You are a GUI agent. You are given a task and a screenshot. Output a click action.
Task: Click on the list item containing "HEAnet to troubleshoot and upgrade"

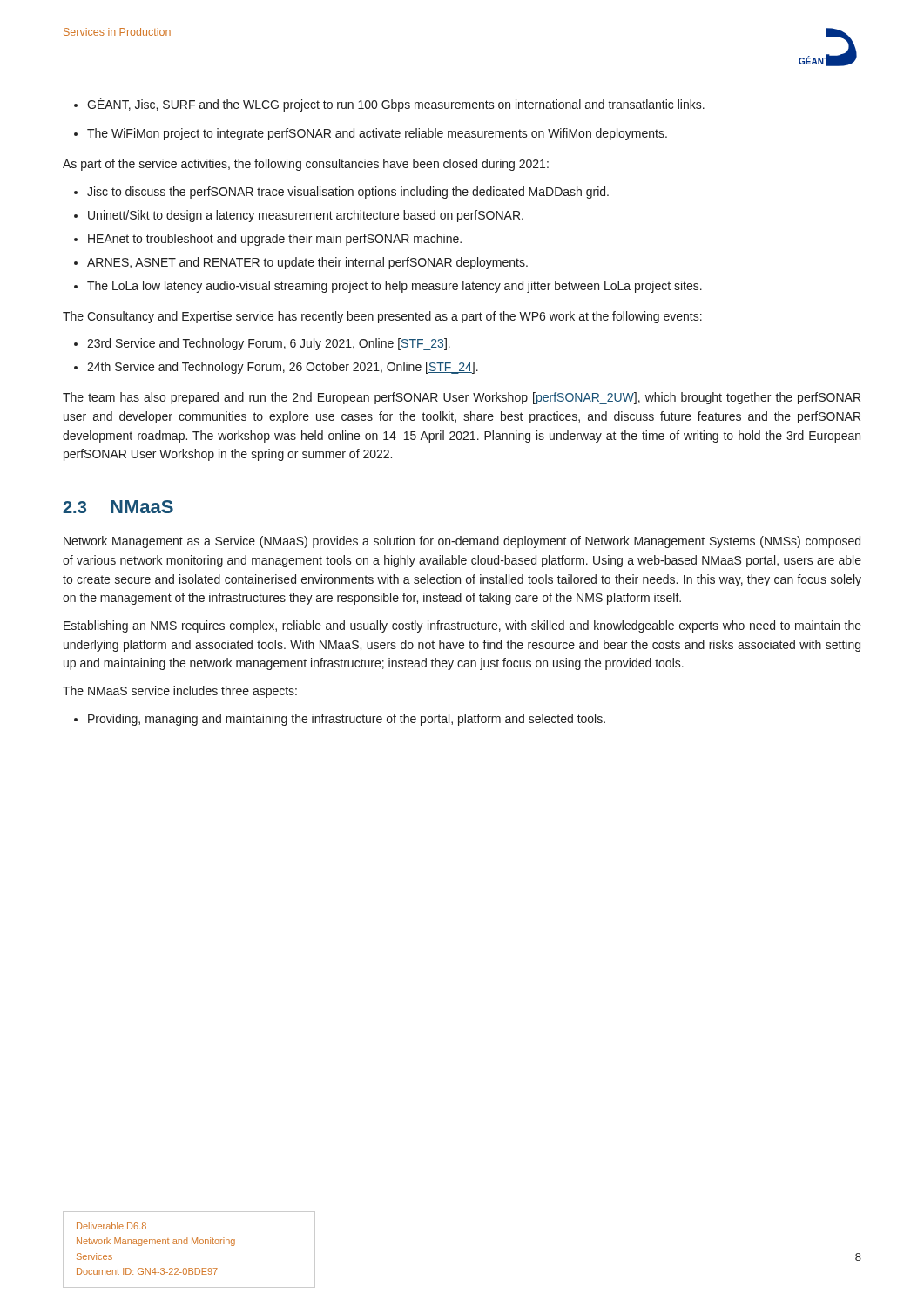click(x=462, y=239)
